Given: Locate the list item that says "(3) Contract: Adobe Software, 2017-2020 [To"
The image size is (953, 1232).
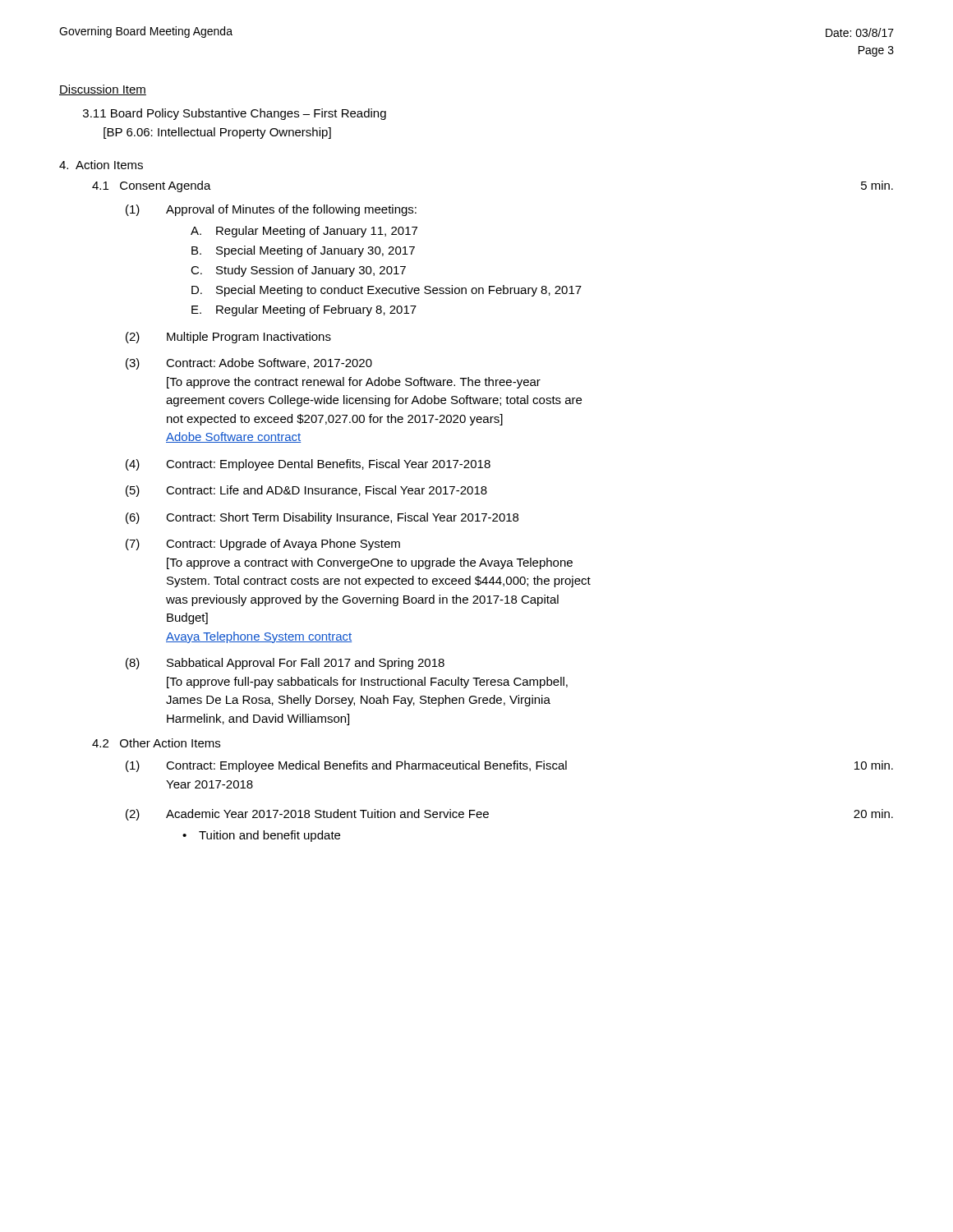Looking at the screenshot, I should (509, 400).
